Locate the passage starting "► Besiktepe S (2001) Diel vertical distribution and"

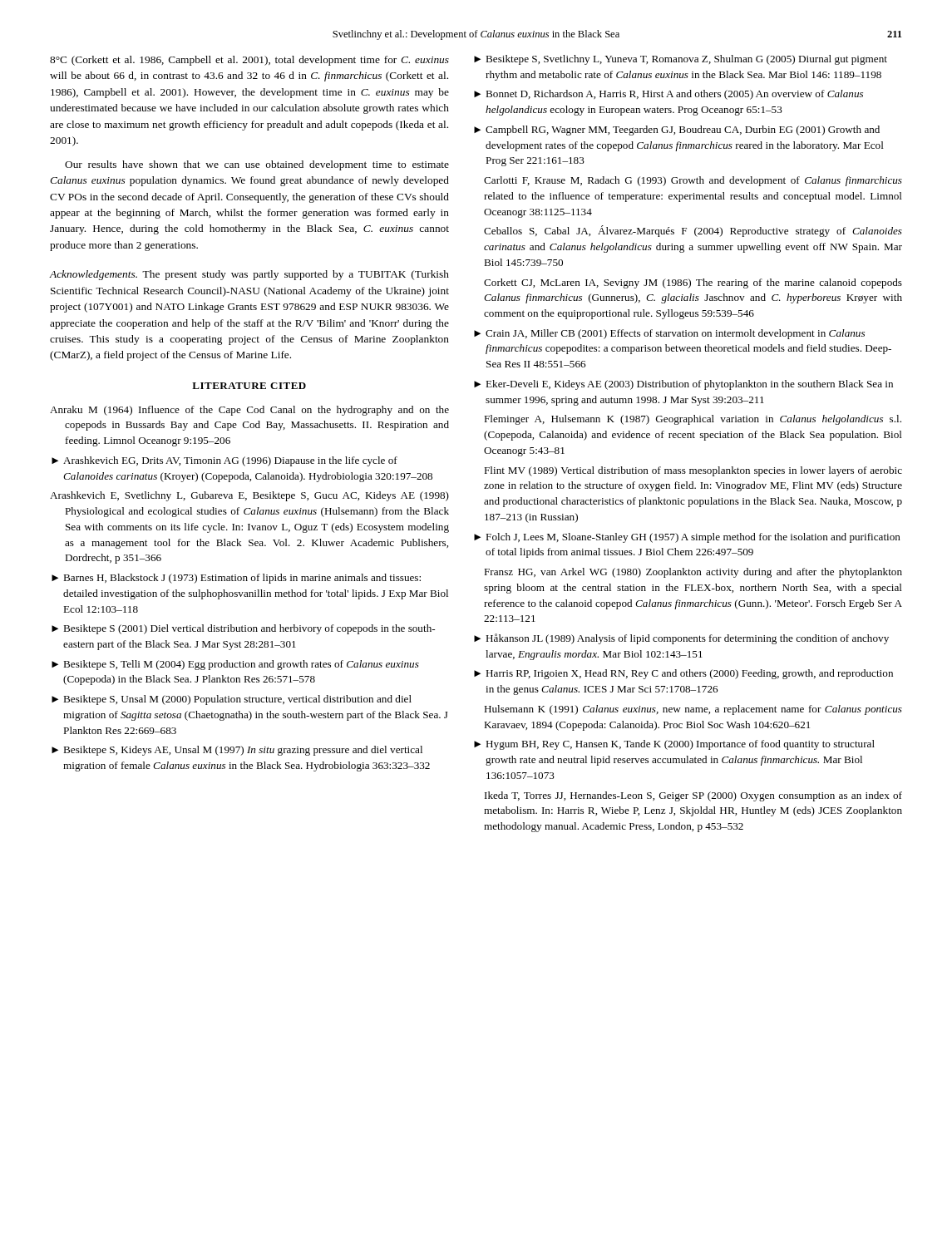pos(249,637)
